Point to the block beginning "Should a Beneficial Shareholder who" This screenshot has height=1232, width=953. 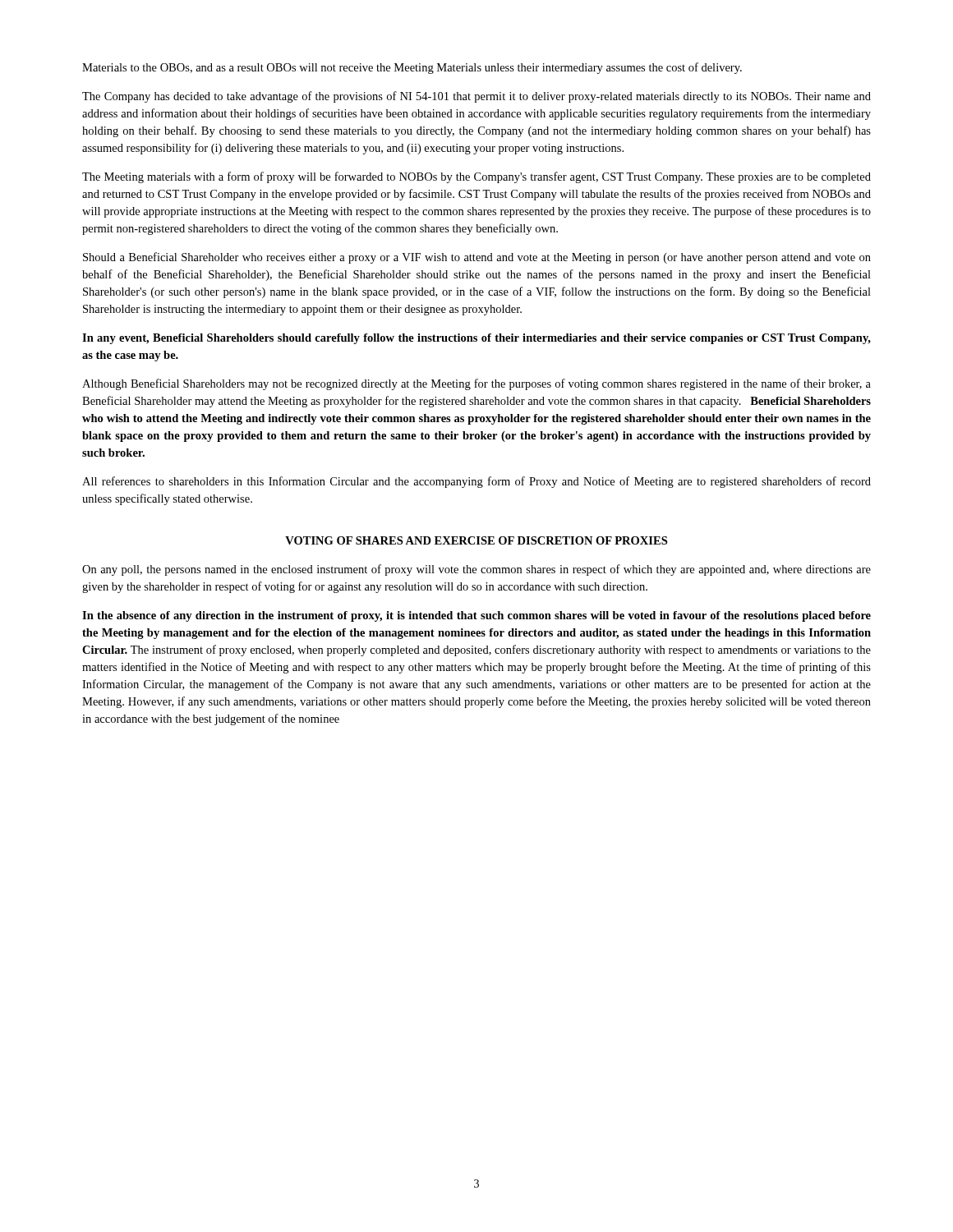476,283
